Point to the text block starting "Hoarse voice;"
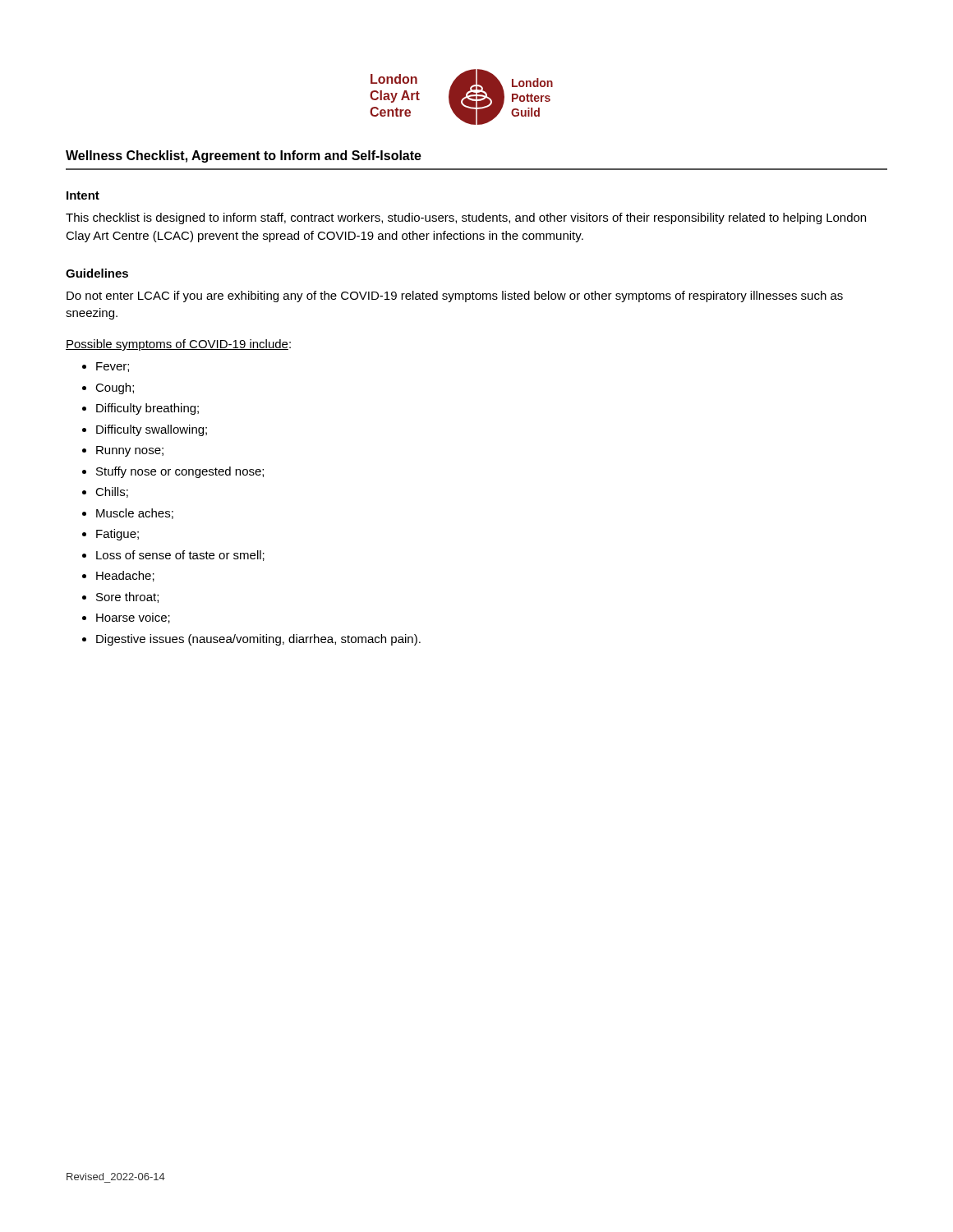Image resolution: width=953 pixels, height=1232 pixels. (x=133, y=617)
